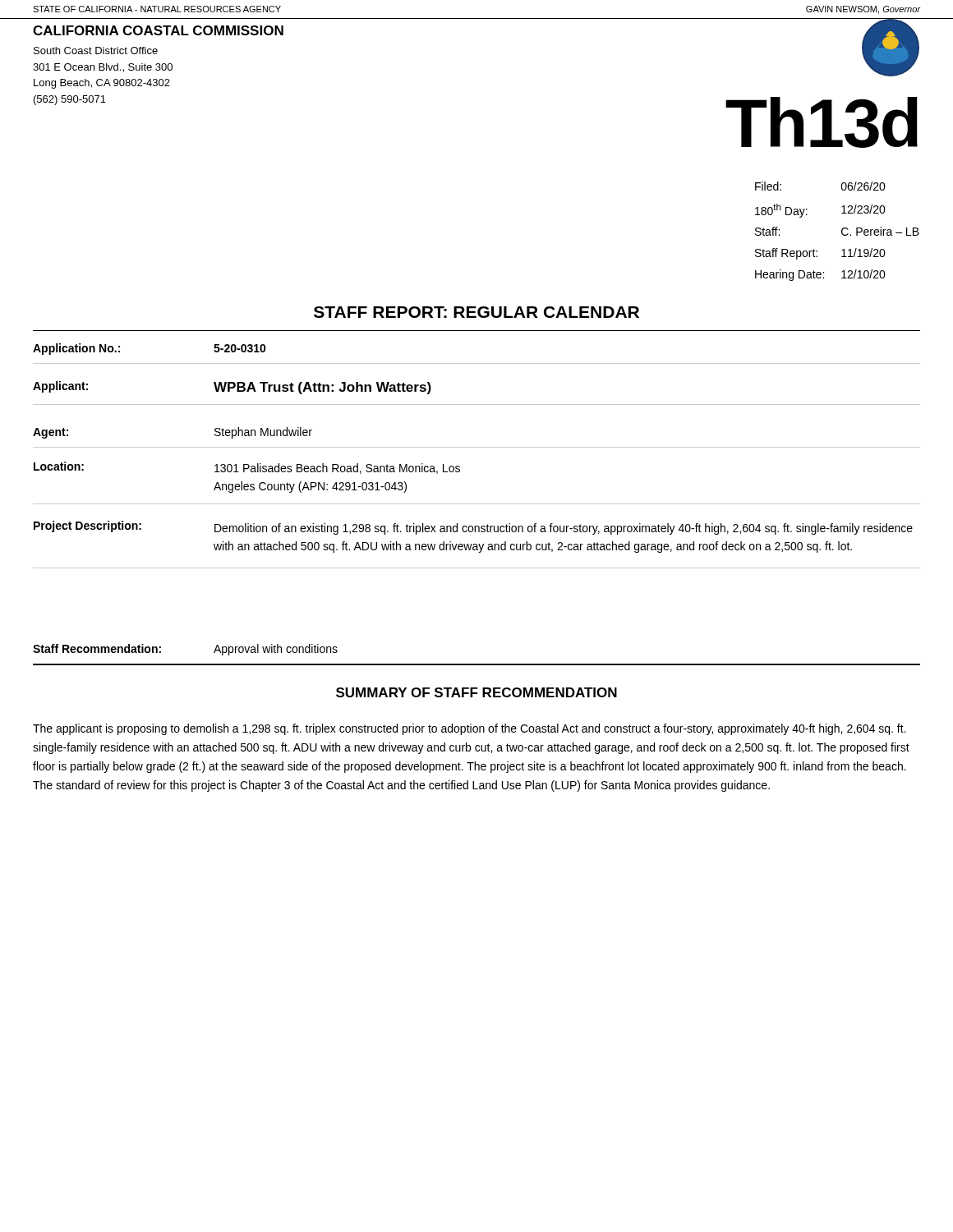Find the section header on this page that starts "STAFF REPORT: REGULAR"
Image resolution: width=953 pixels, height=1232 pixels.
coord(476,312)
